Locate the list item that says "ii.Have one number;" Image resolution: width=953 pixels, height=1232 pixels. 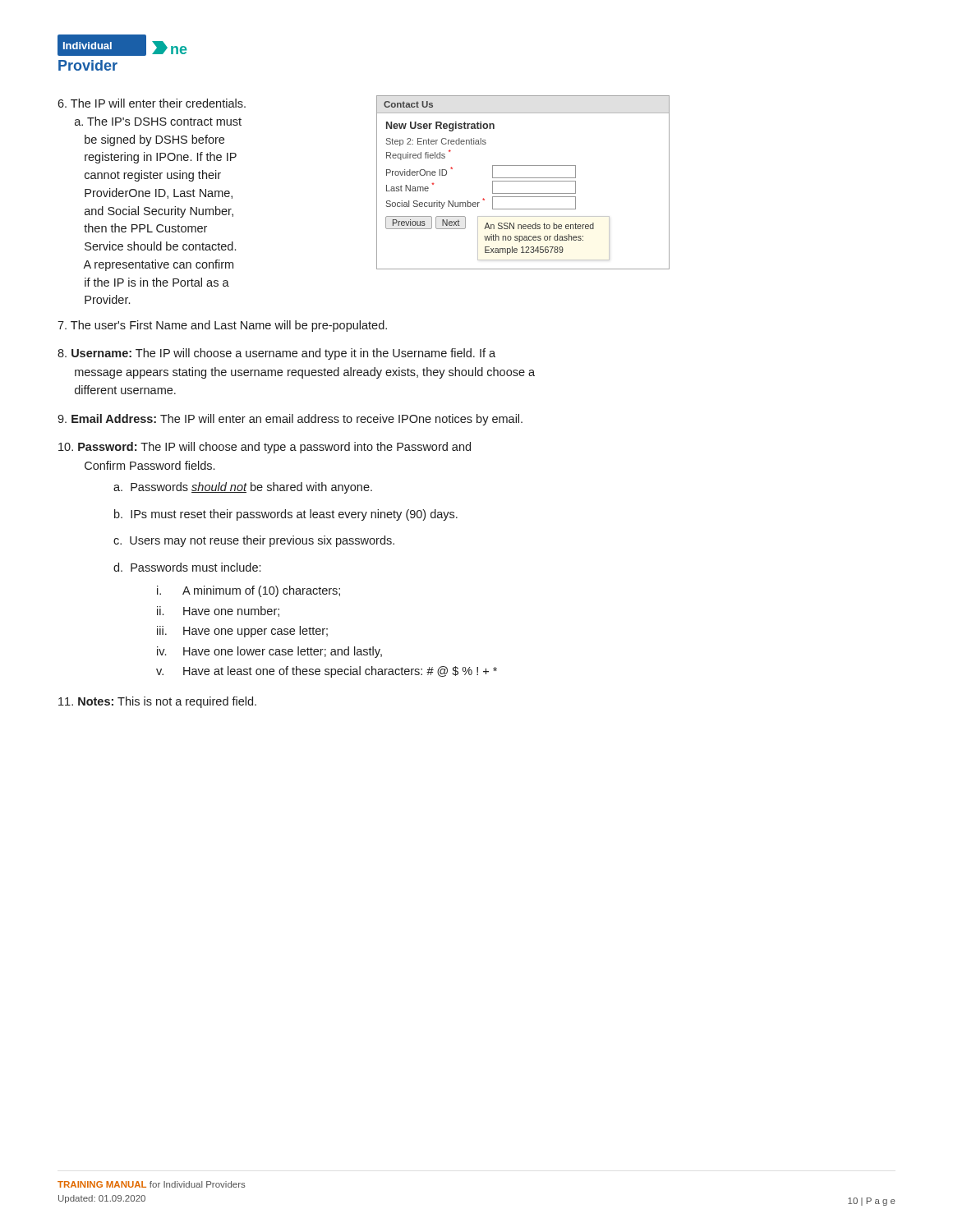218,611
